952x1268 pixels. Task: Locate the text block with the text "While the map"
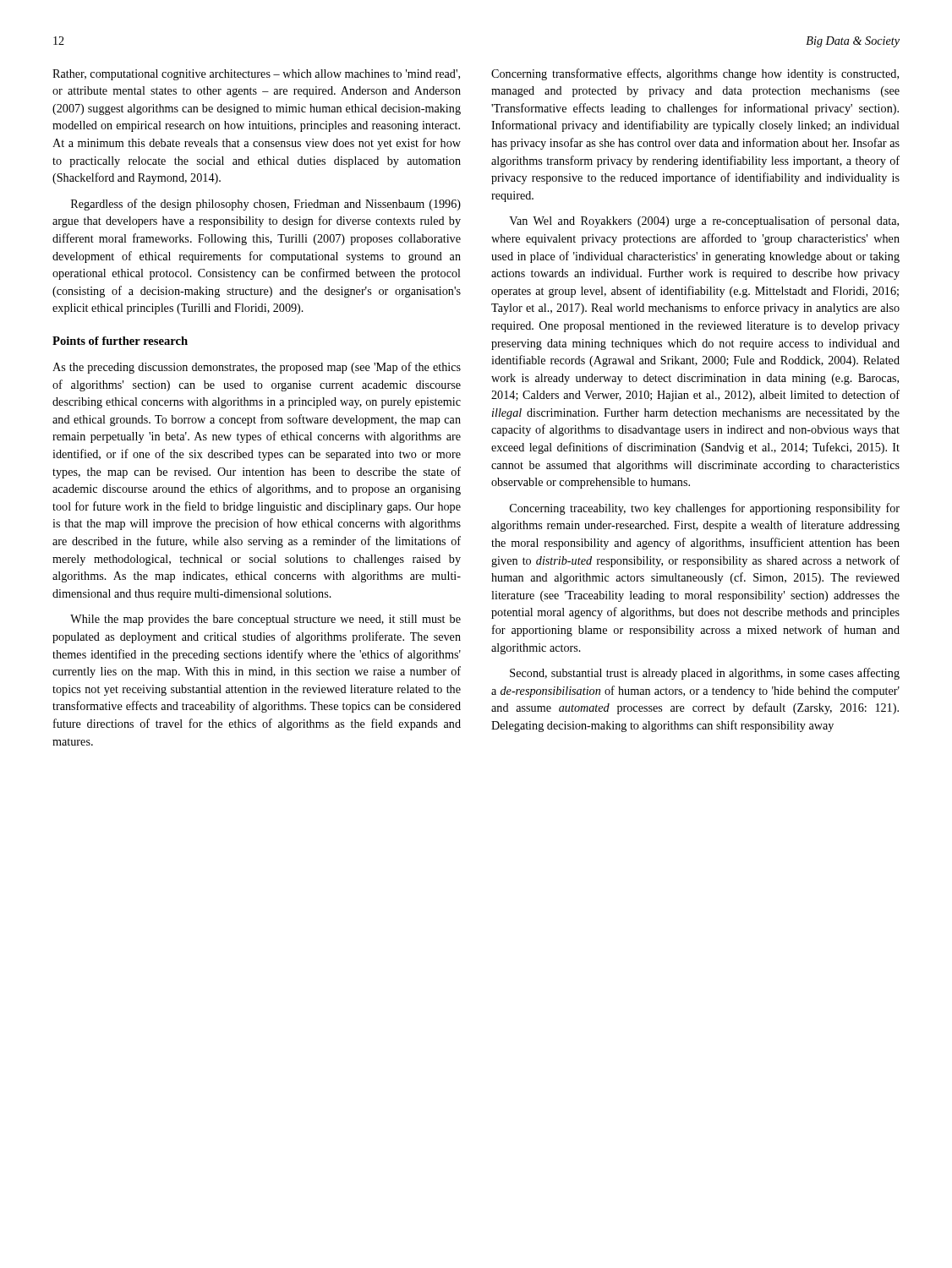tap(257, 680)
